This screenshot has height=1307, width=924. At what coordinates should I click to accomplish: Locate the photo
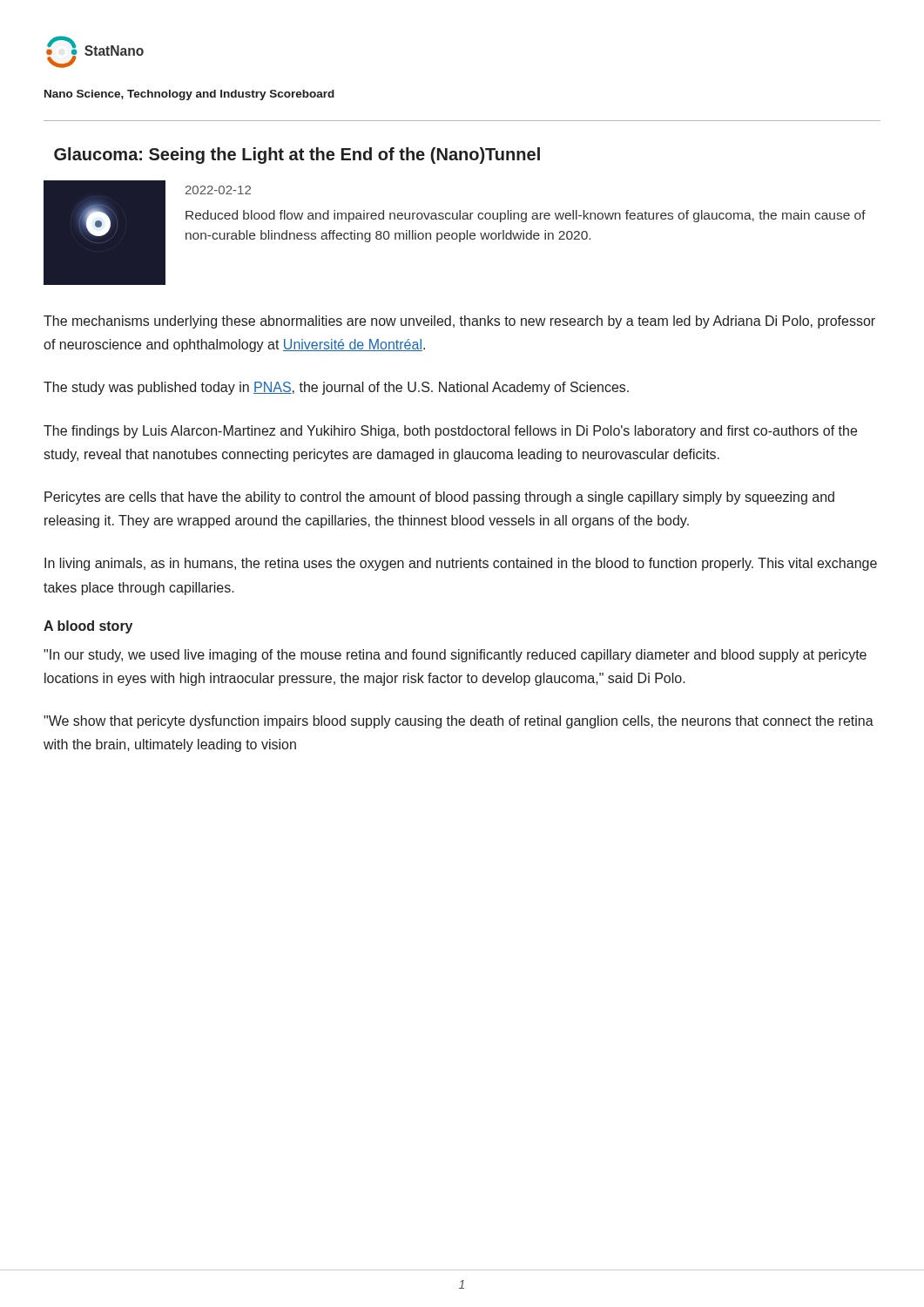[105, 233]
